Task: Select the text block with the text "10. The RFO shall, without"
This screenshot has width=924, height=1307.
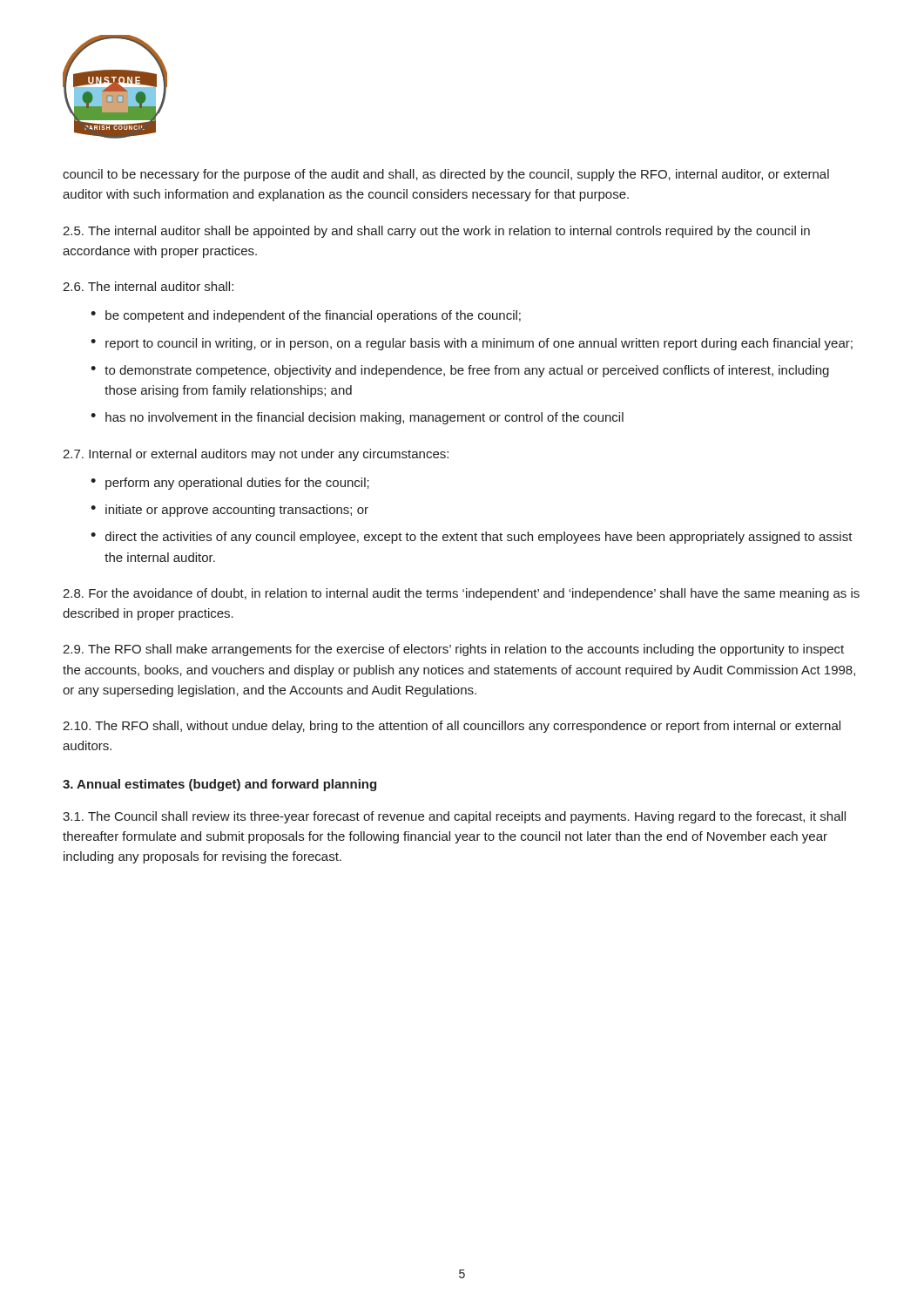Action: point(452,736)
